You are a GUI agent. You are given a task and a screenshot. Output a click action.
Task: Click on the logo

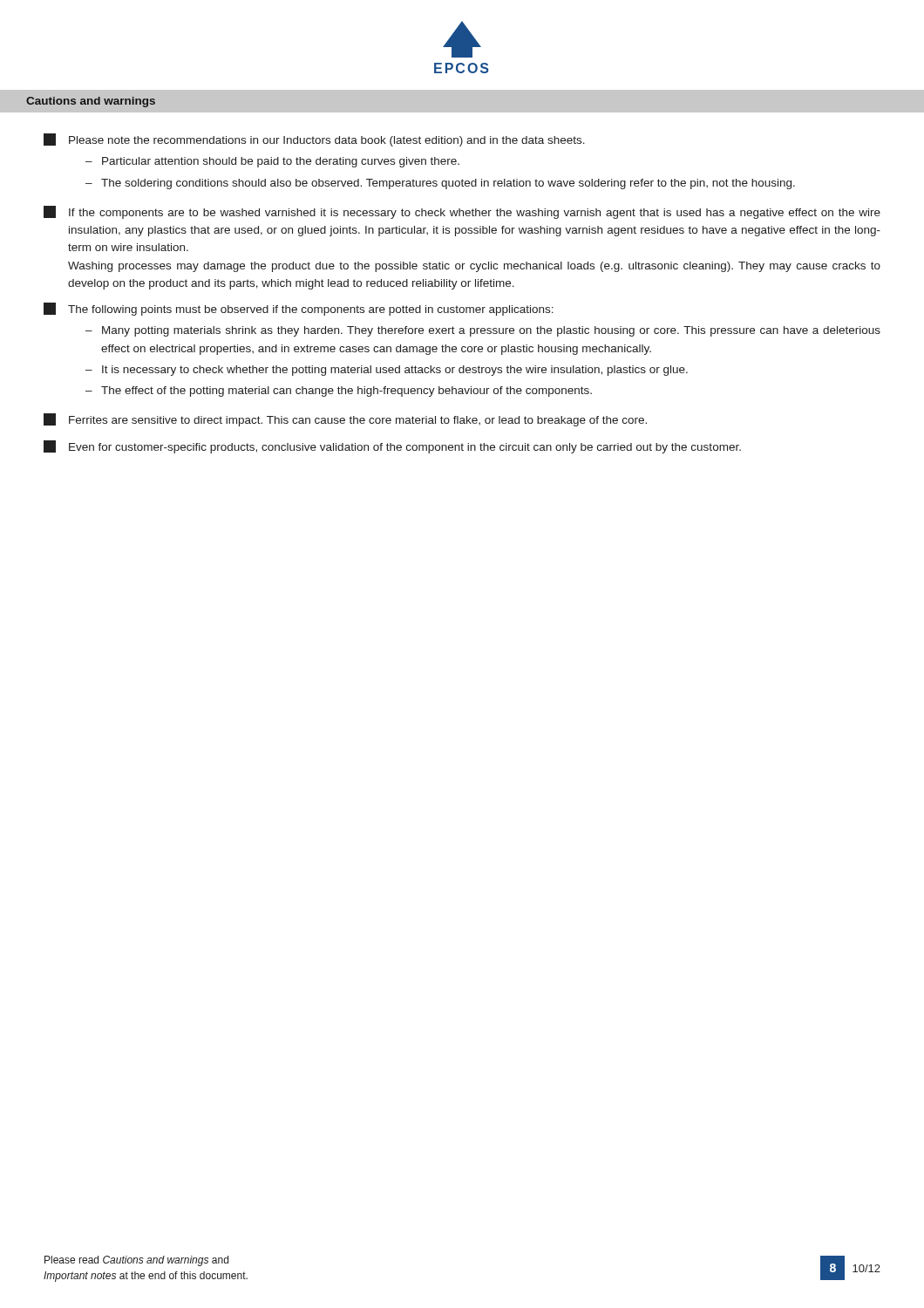(x=462, y=45)
